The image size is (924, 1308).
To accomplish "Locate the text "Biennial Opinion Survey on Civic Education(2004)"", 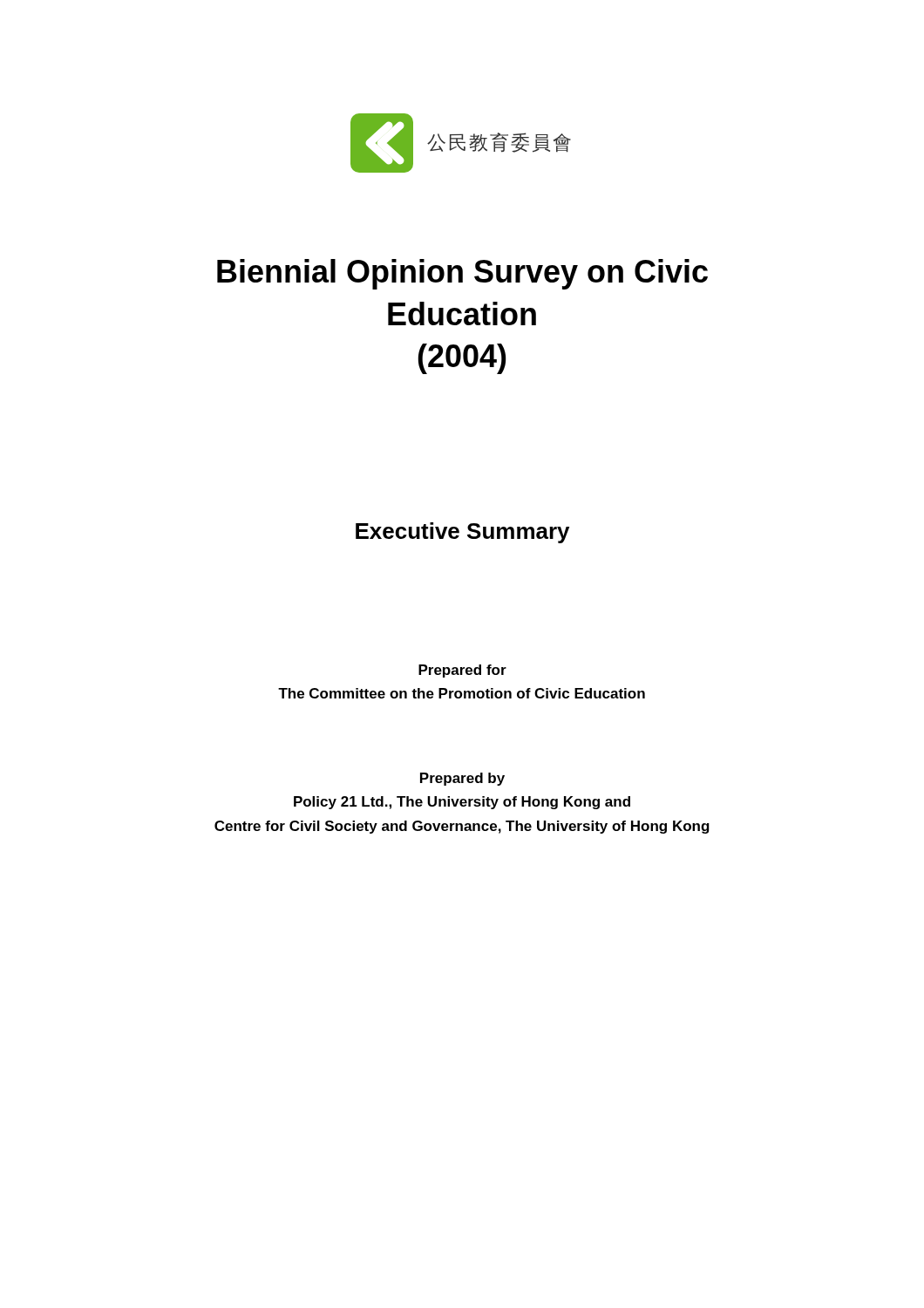I will (x=462, y=314).
